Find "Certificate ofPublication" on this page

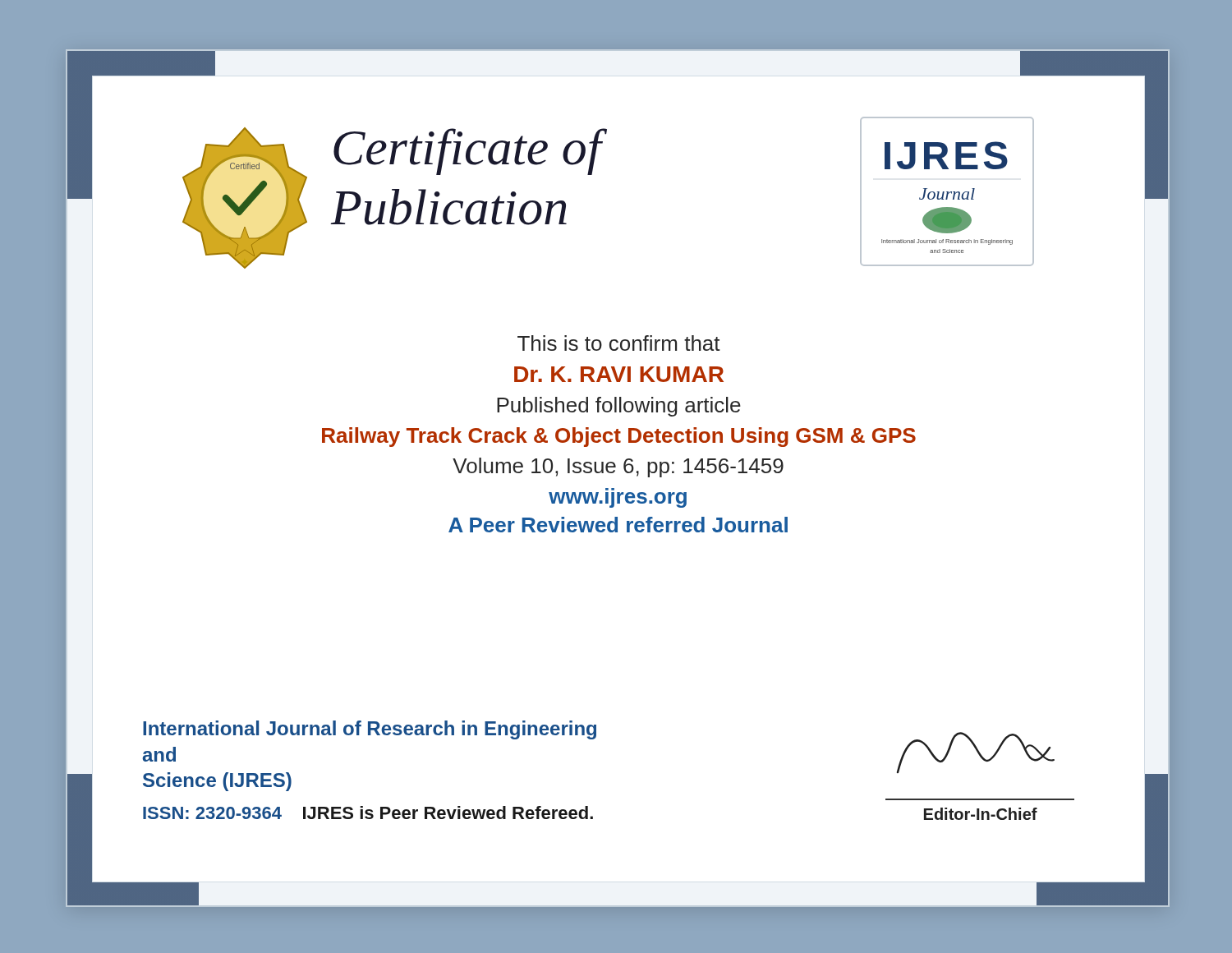(561, 178)
